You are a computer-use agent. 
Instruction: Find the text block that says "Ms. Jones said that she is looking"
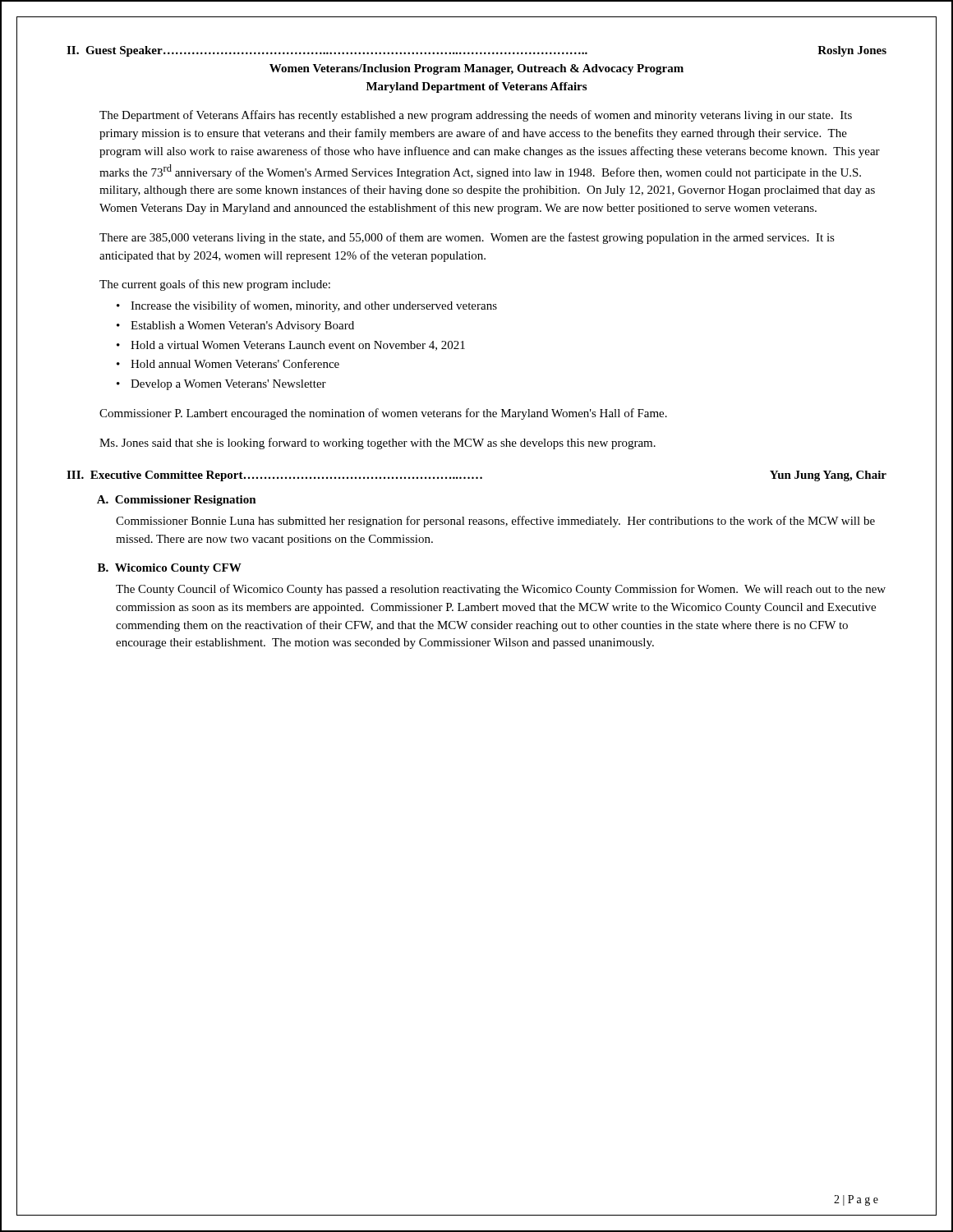click(378, 442)
